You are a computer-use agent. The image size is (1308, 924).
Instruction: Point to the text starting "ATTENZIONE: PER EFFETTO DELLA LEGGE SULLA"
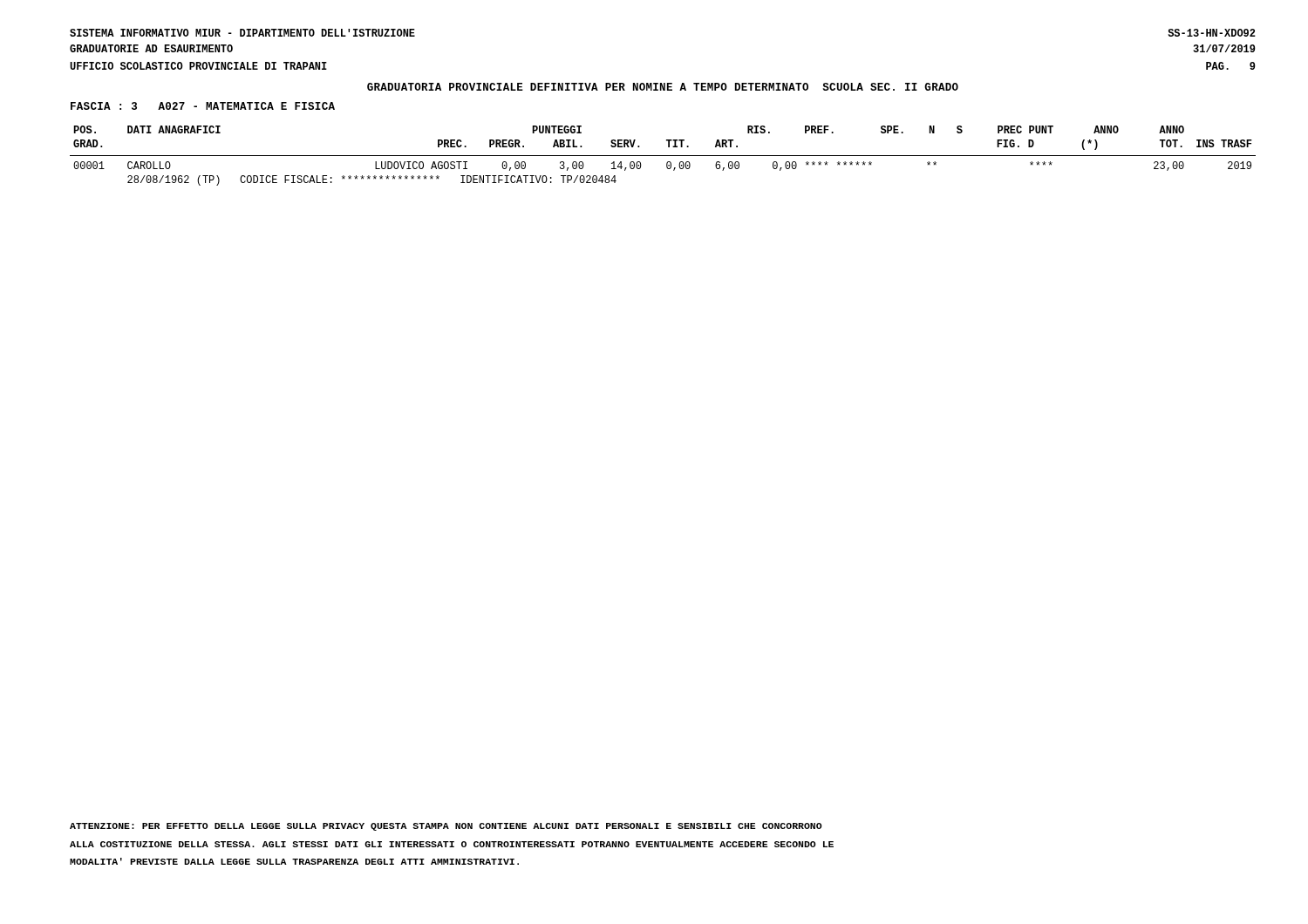[x=452, y=844]
